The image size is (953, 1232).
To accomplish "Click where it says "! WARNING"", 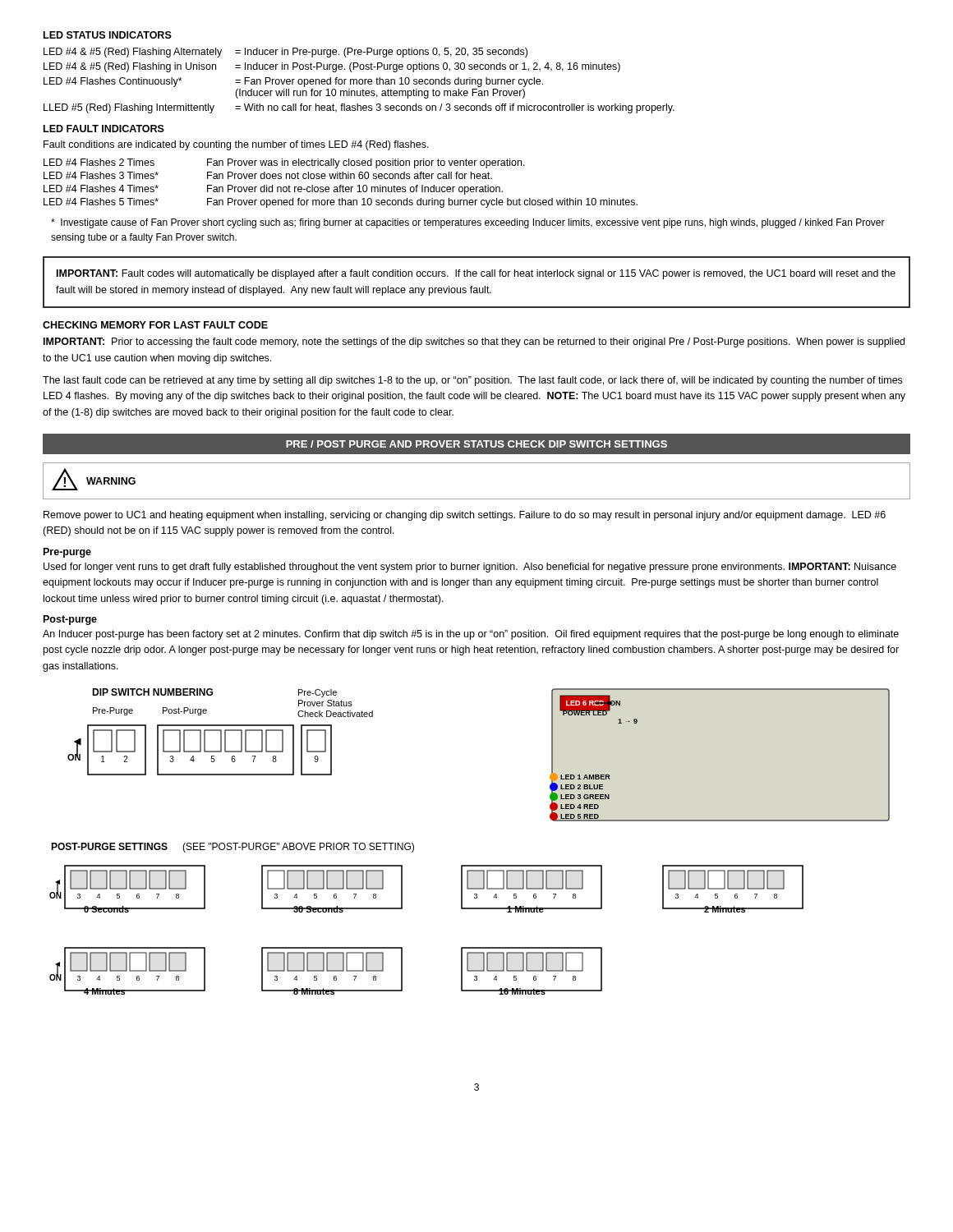I will click(94, 481).
